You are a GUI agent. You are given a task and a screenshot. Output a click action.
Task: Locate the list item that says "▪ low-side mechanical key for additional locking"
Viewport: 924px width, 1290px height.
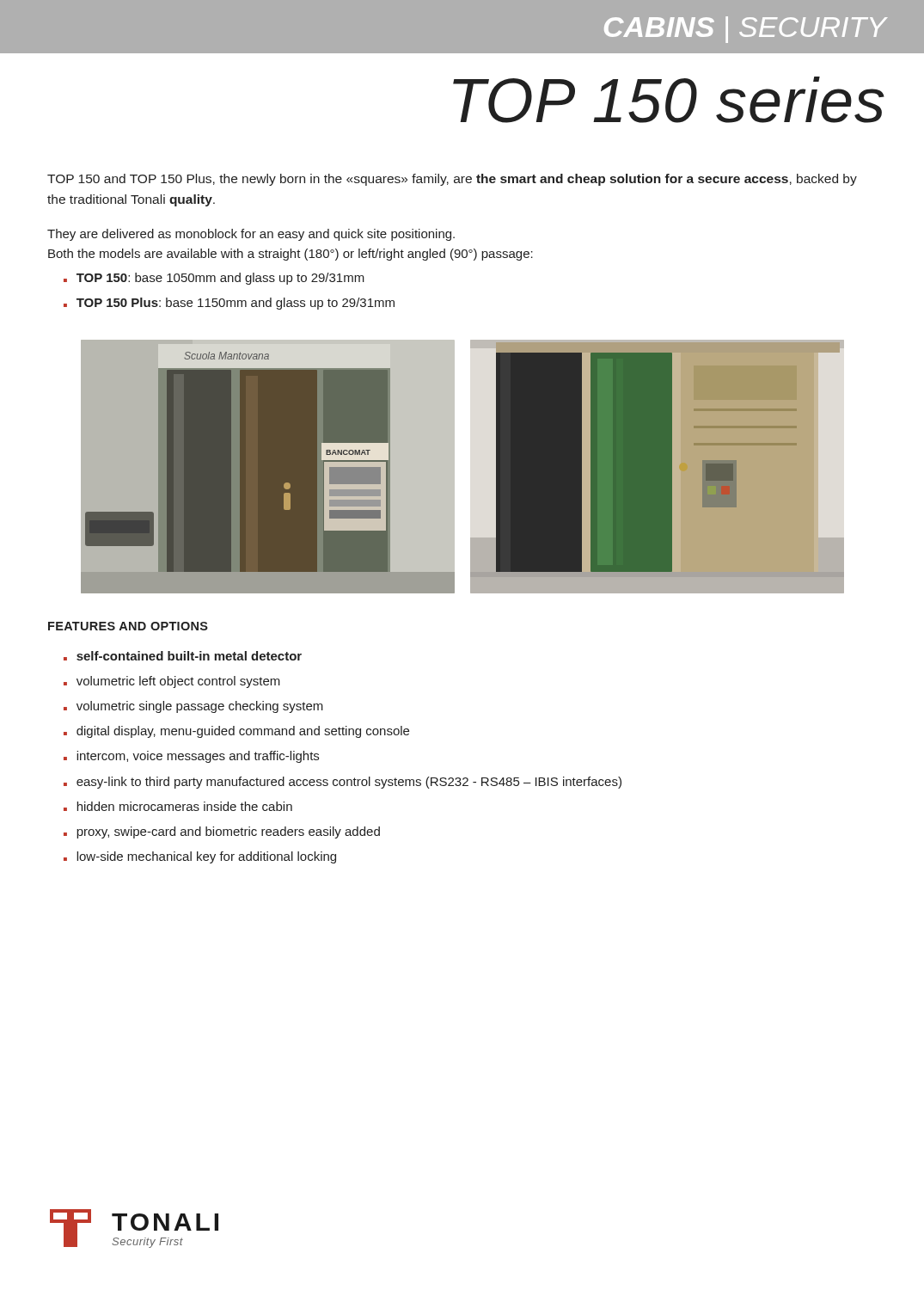coord(200,858)
